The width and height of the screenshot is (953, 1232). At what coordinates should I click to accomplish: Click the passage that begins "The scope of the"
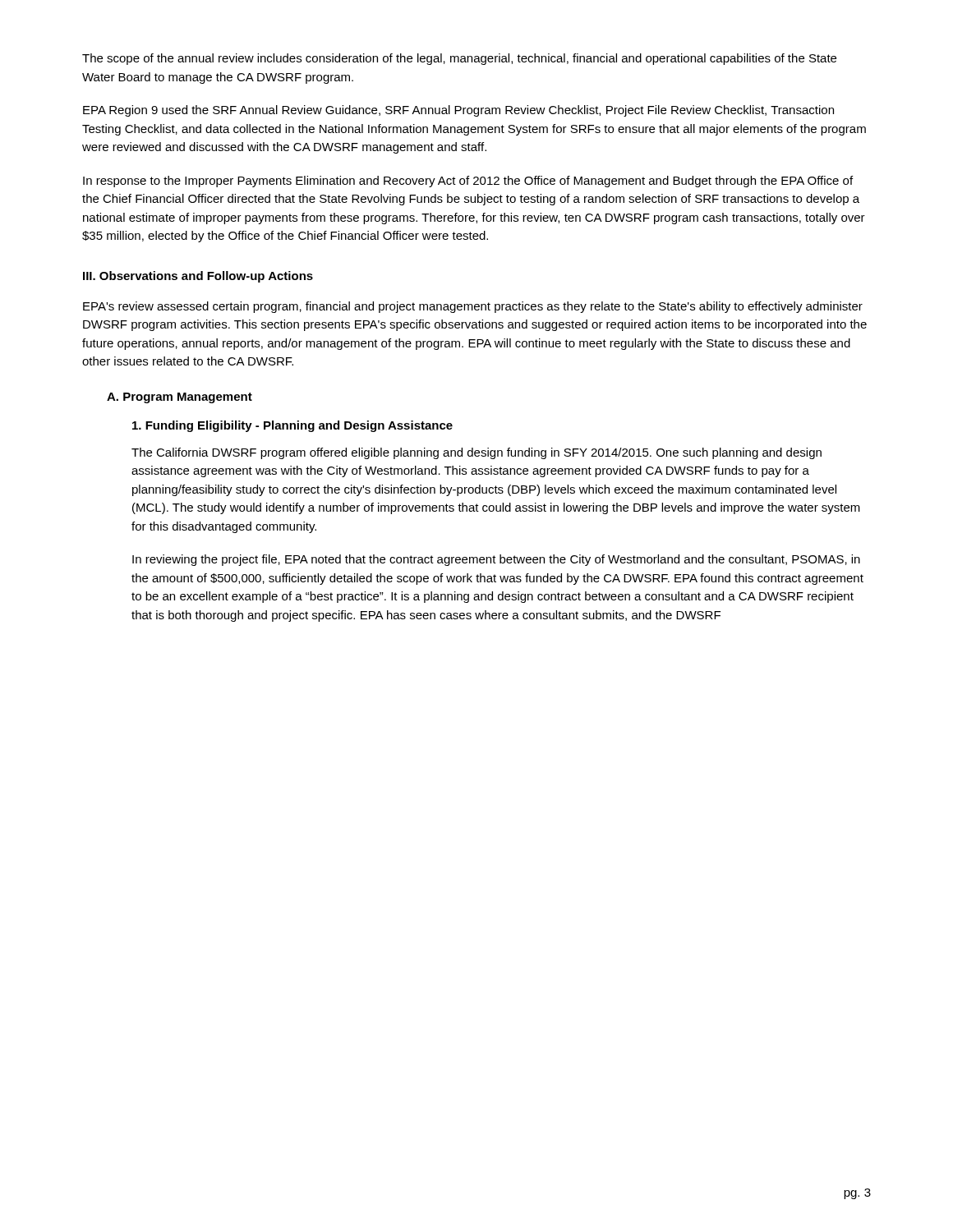pyautogui.click(x=460, y=67)
